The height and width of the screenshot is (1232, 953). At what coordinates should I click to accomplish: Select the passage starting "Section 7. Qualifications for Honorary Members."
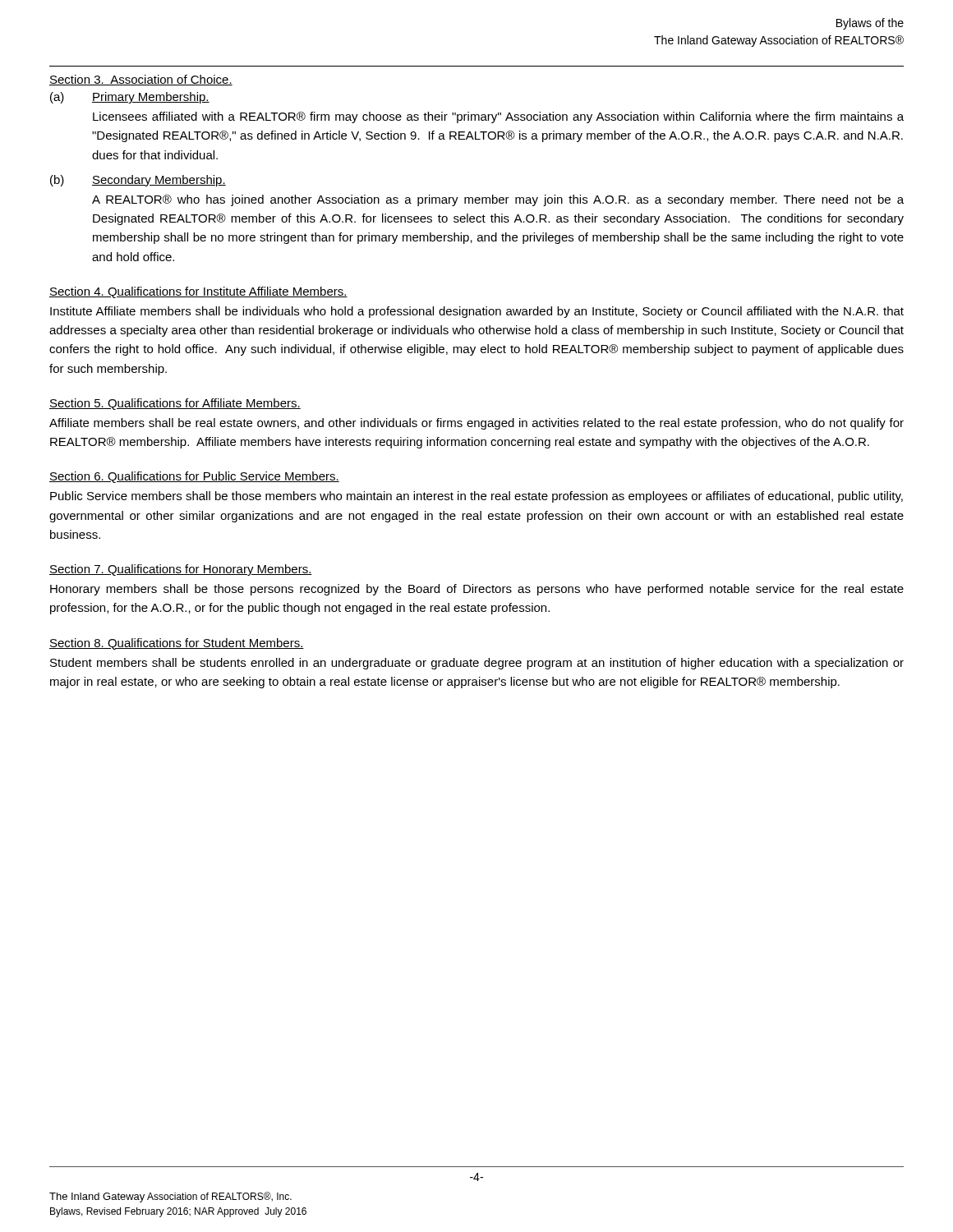point(180,569)
